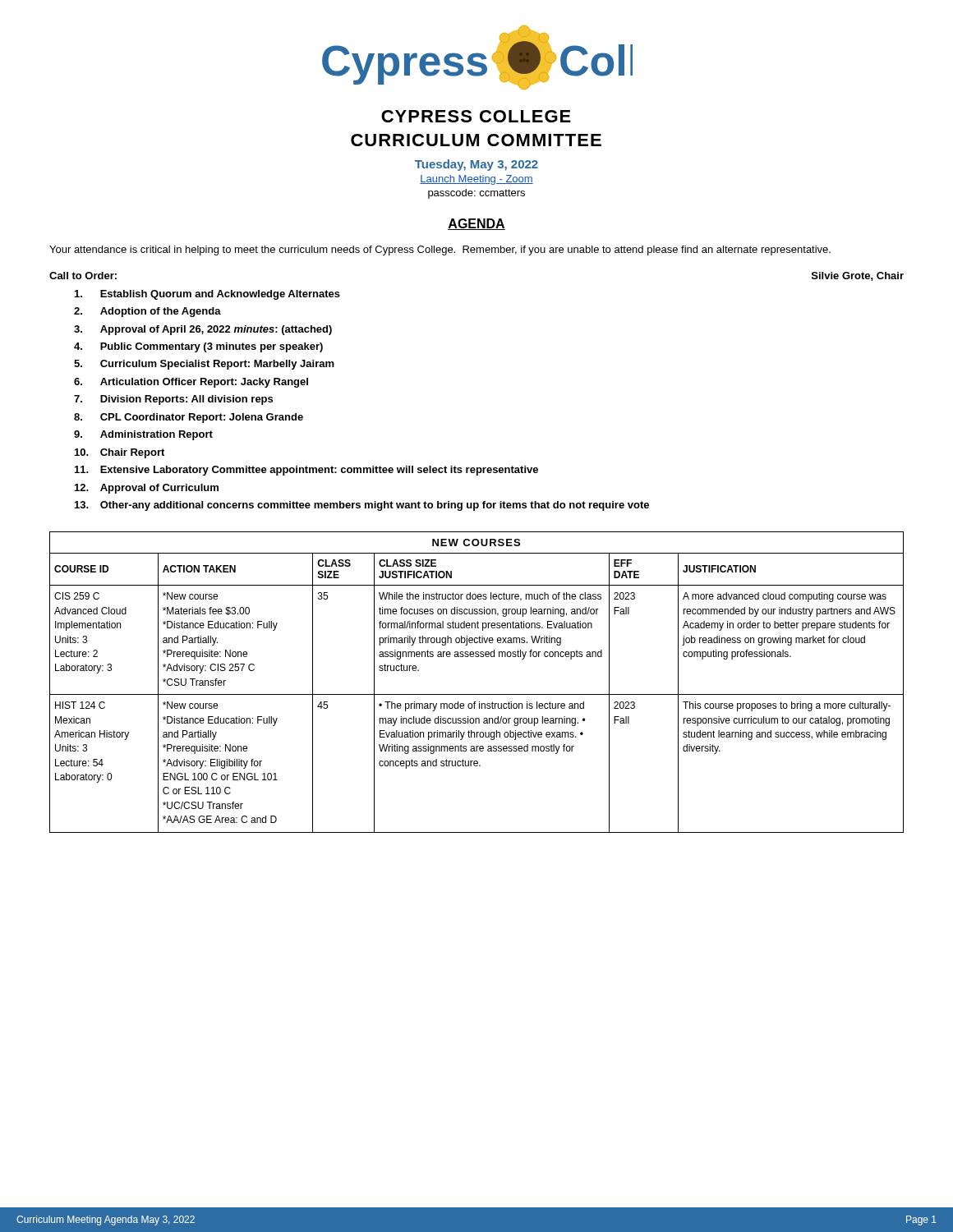Locate the text "12. Approval of Curriculum"
The height and width of the screenshot is (1232, 953).
click(x=147, y=487)
